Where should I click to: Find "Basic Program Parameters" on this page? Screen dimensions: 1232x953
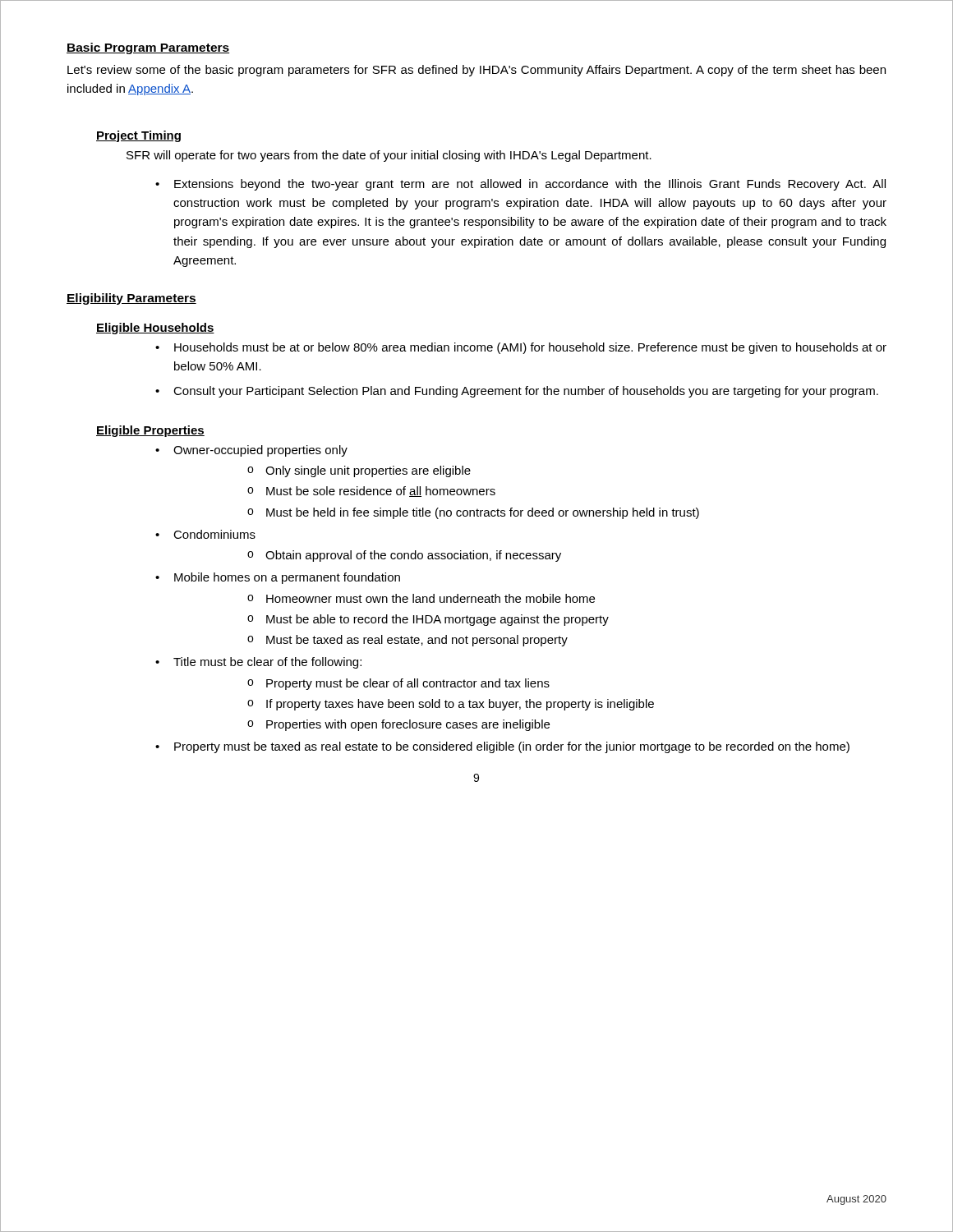click(148, 47)
